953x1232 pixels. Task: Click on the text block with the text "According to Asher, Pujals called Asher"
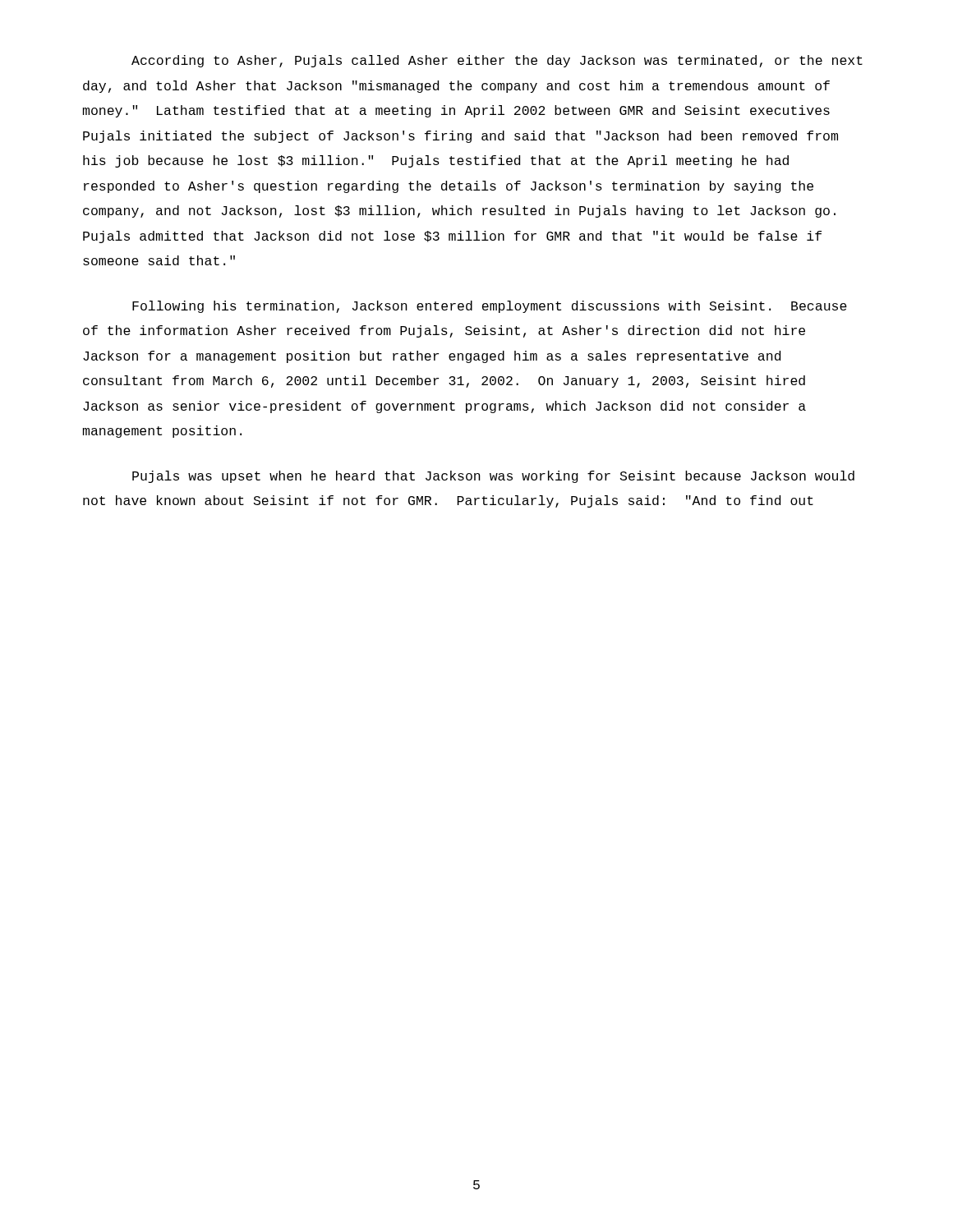pos(473,161)
